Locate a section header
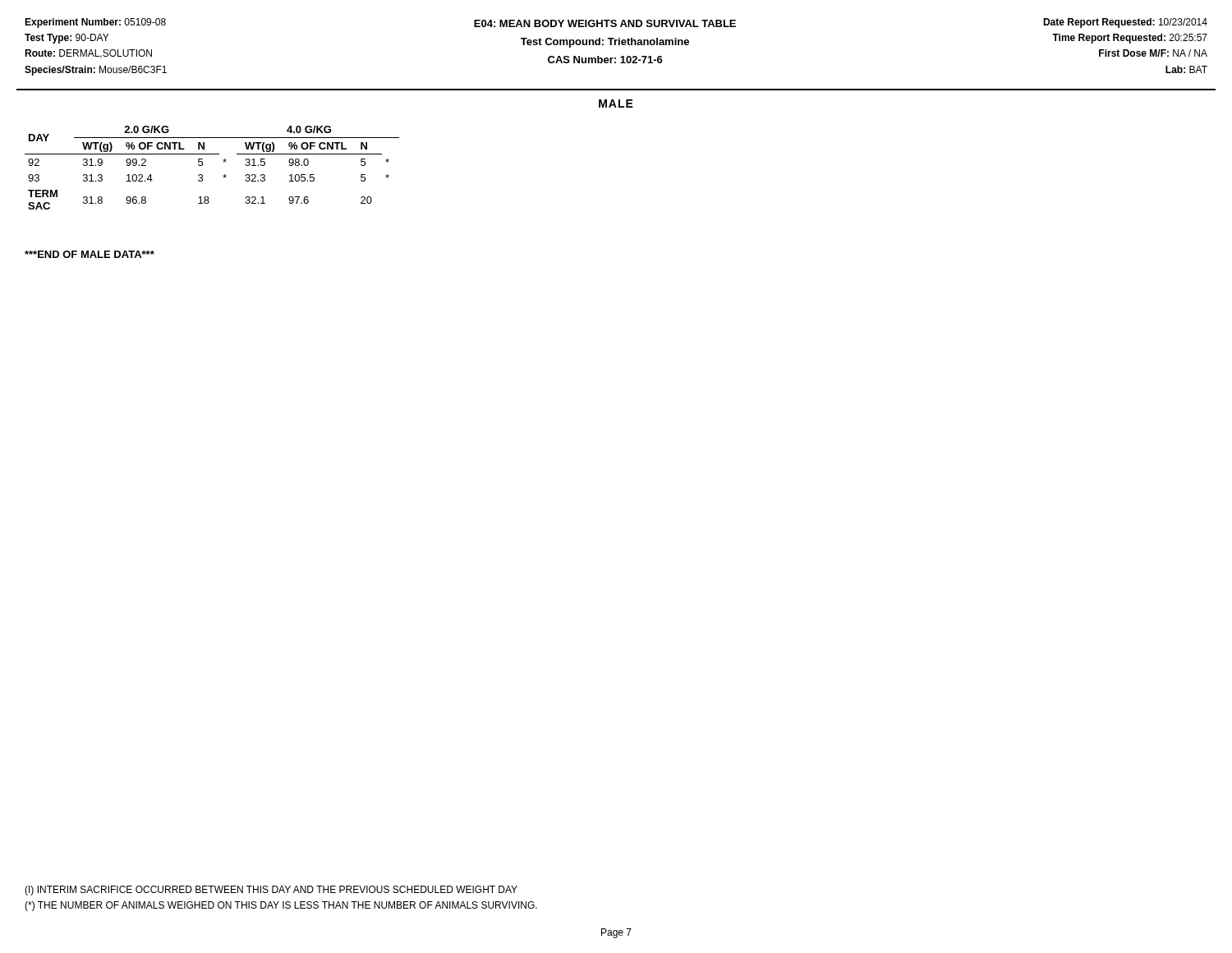 pos(616,103)
